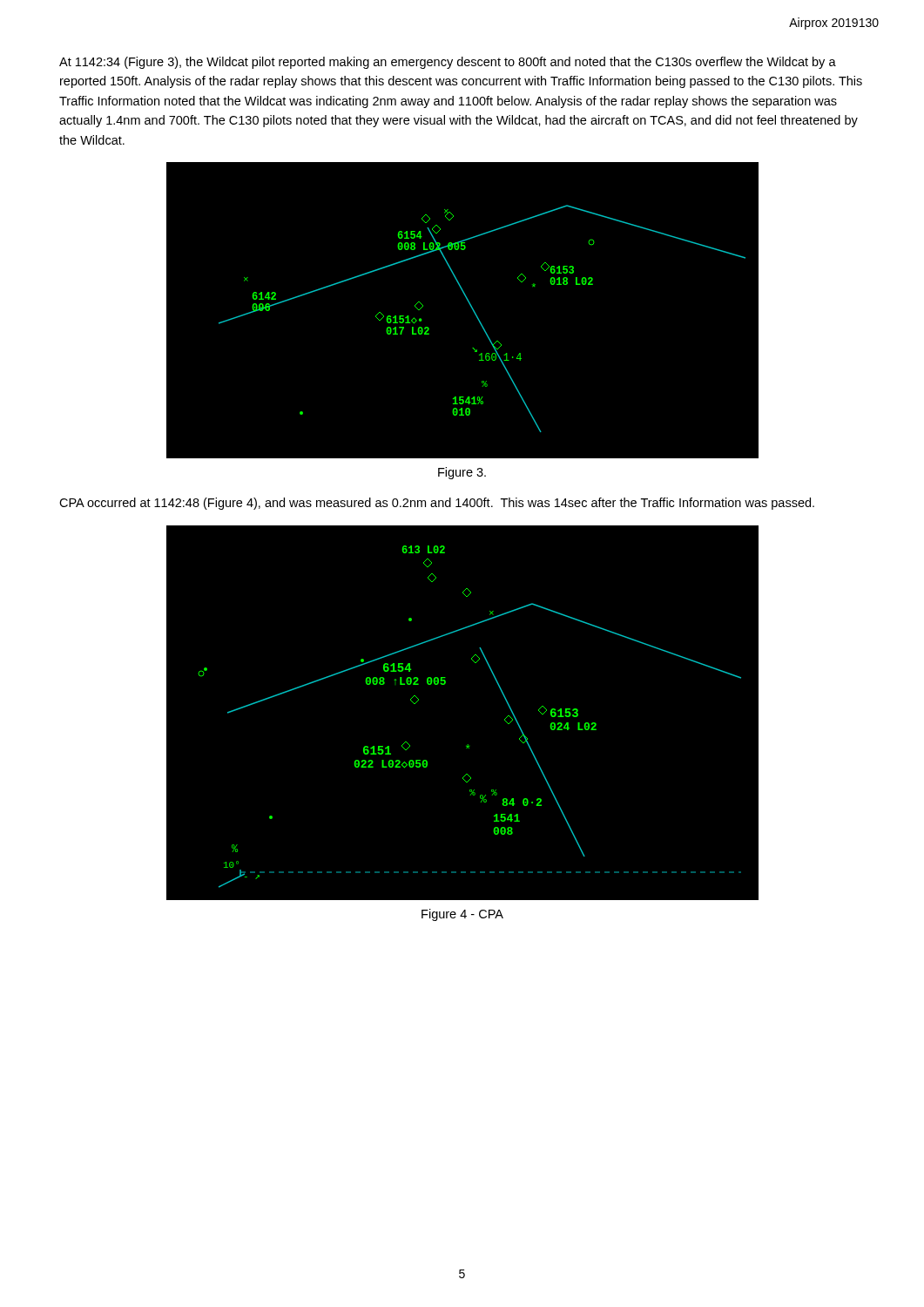Click on the text starting "Figure 3."
Viewport: 924px width, 1307px height.
tap(462, 473)
